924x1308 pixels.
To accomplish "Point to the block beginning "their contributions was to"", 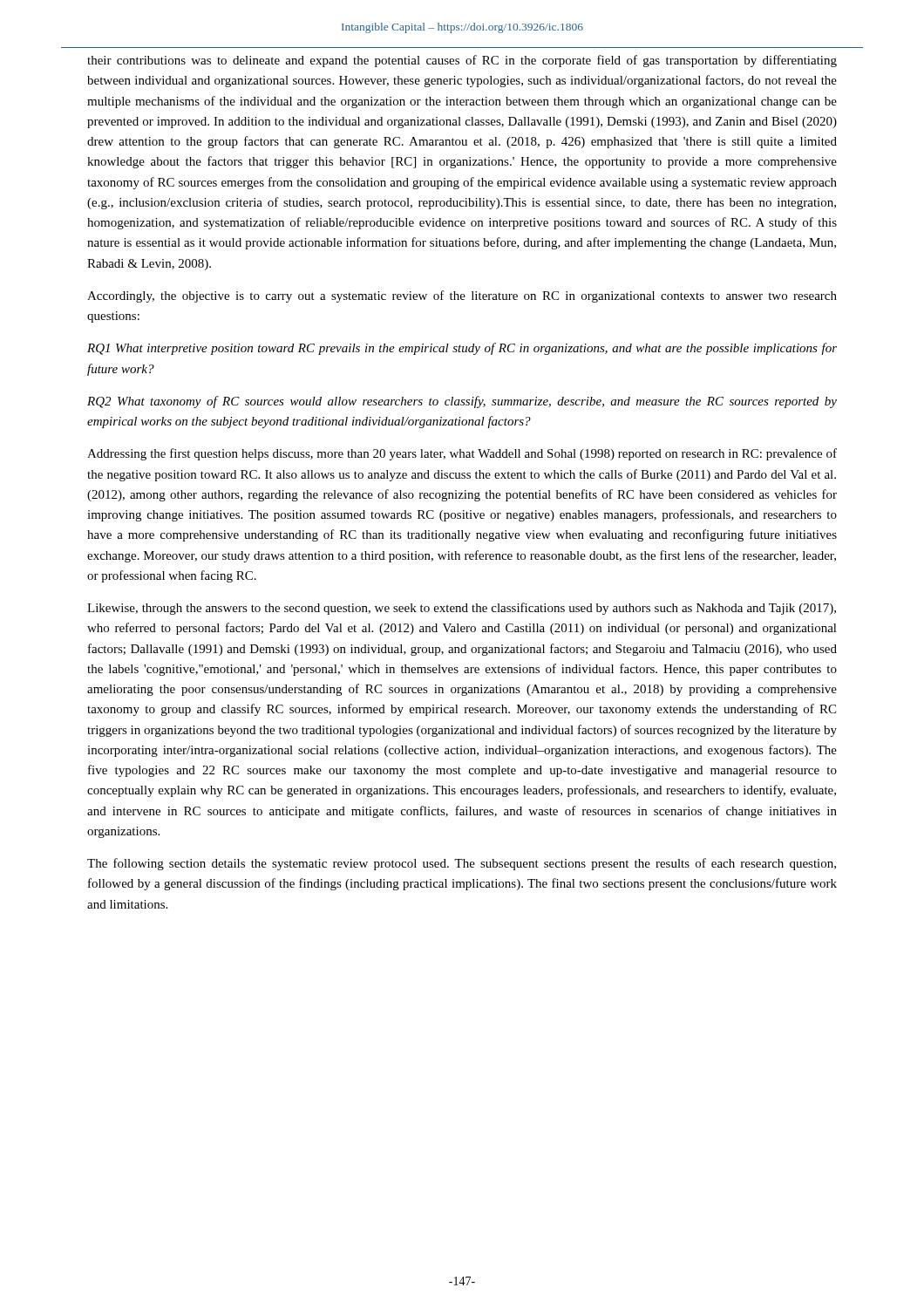I will point(462,162).
